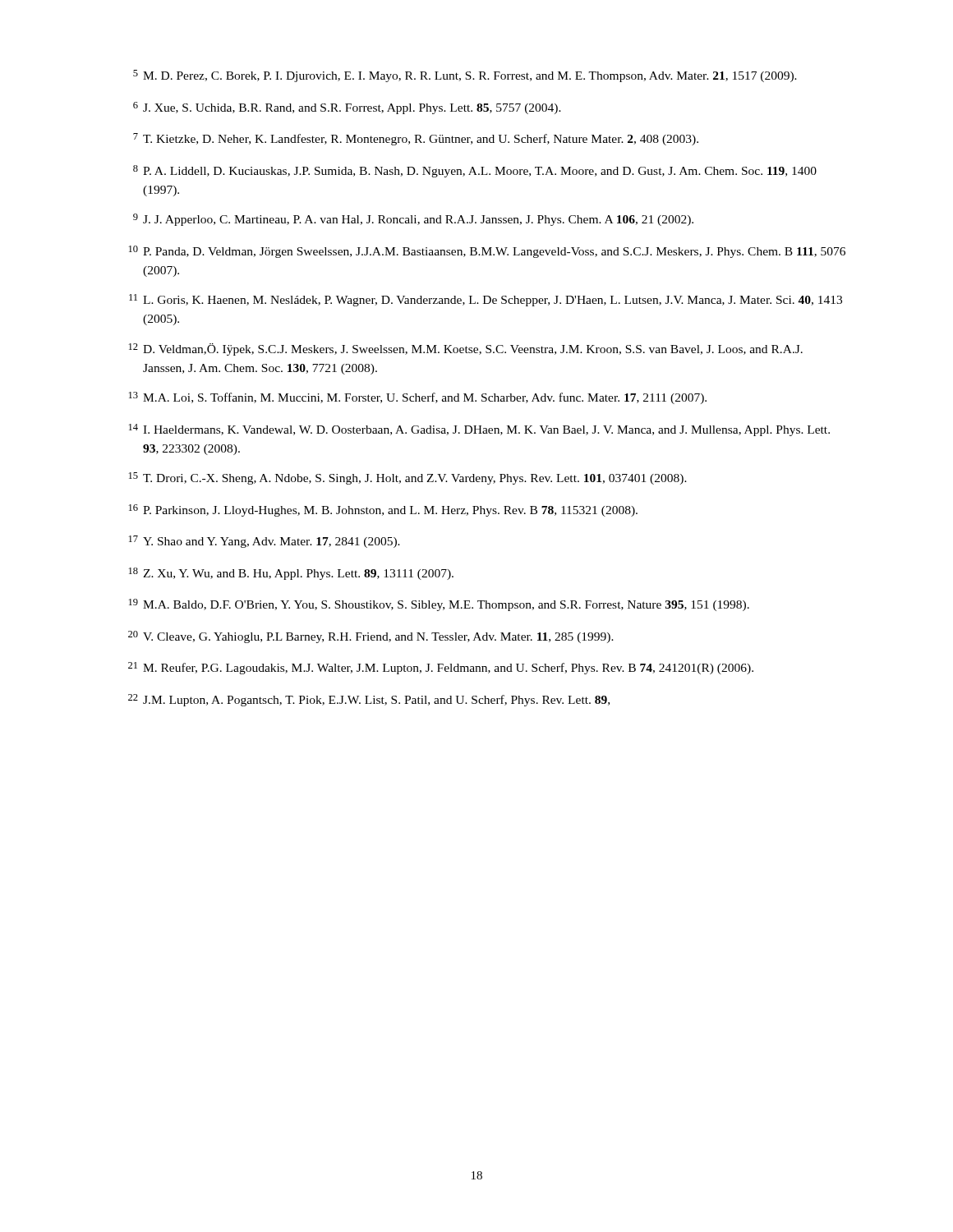The image size is (953, 1232).
Task: Point to the text starting "10 P. Panda, D. Veldman, Jörgen"
Action: (x=476, y=260)
